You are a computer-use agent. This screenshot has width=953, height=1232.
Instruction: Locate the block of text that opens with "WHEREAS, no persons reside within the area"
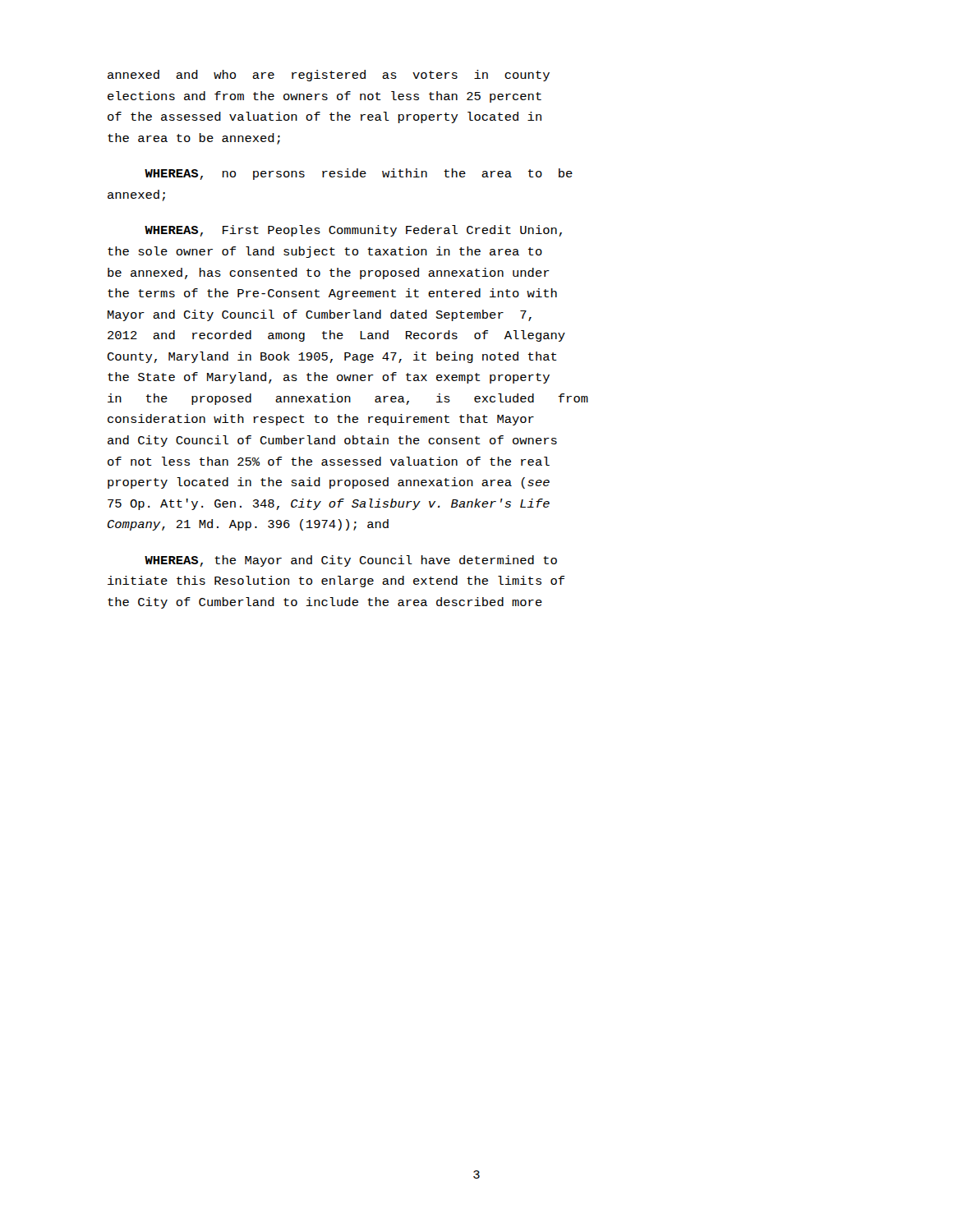click(340, 185)
